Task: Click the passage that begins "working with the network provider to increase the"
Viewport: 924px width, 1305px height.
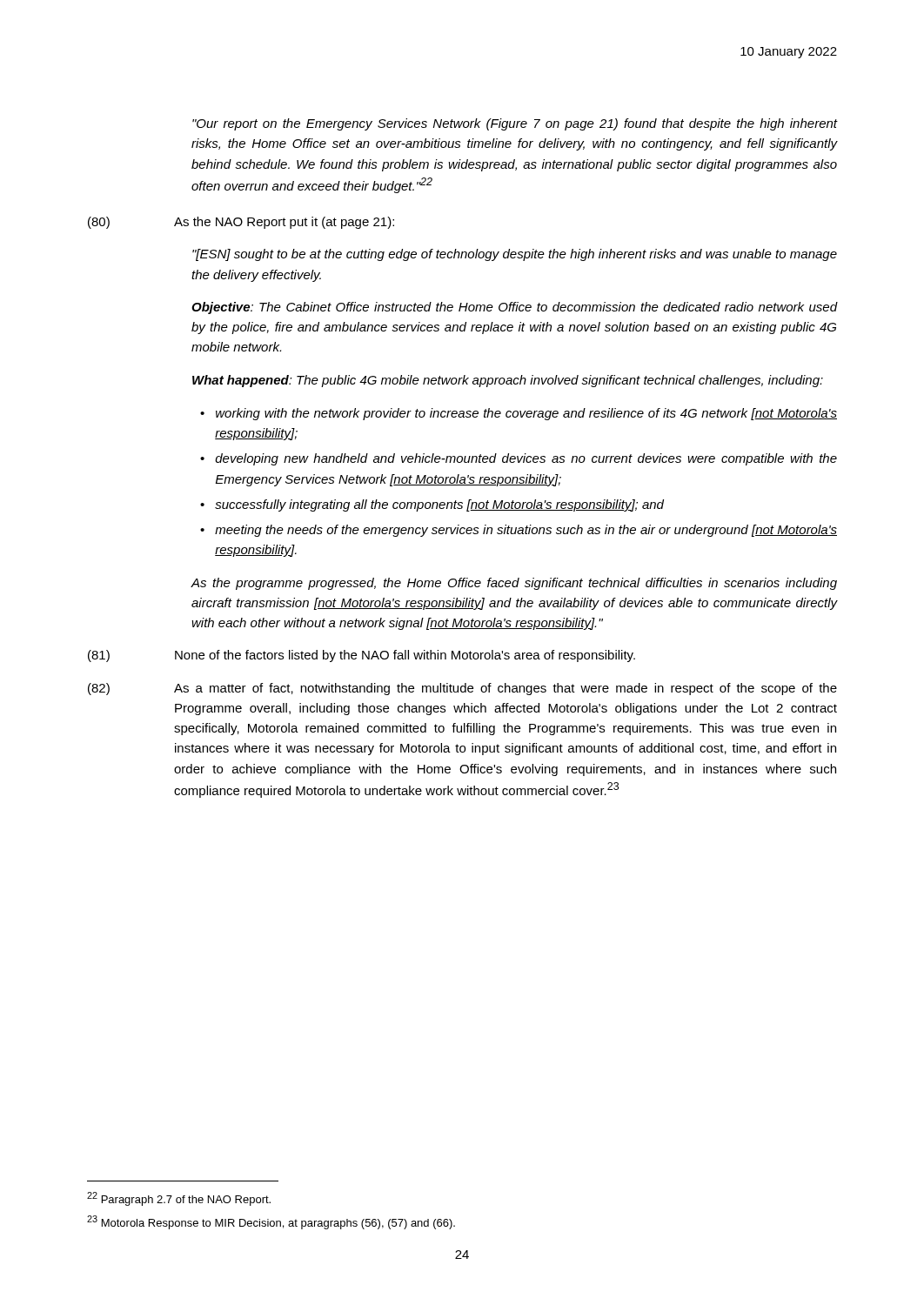Action: click(526, 423)
